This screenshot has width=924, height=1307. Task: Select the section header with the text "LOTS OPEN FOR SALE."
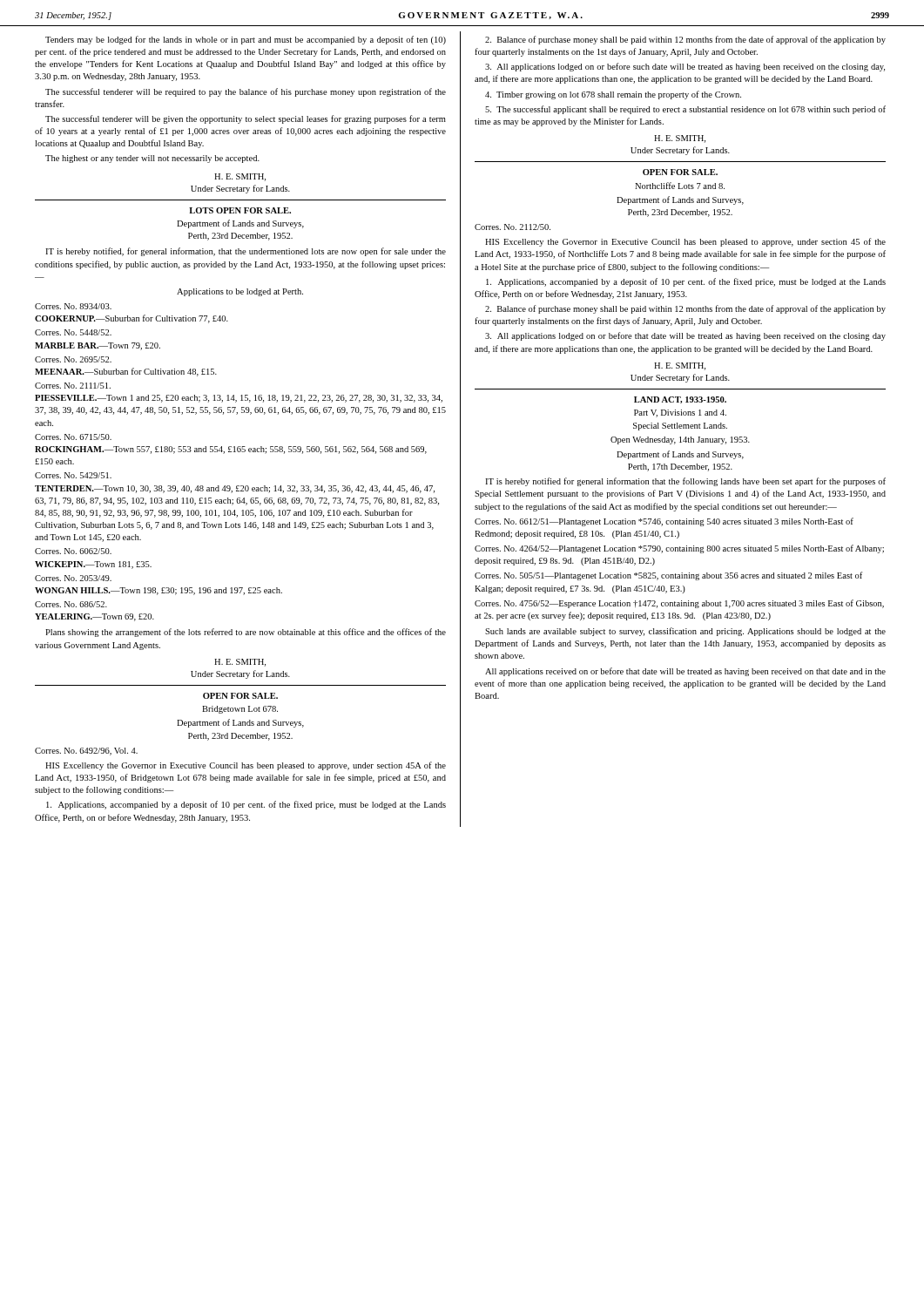(x=240, y=210)
